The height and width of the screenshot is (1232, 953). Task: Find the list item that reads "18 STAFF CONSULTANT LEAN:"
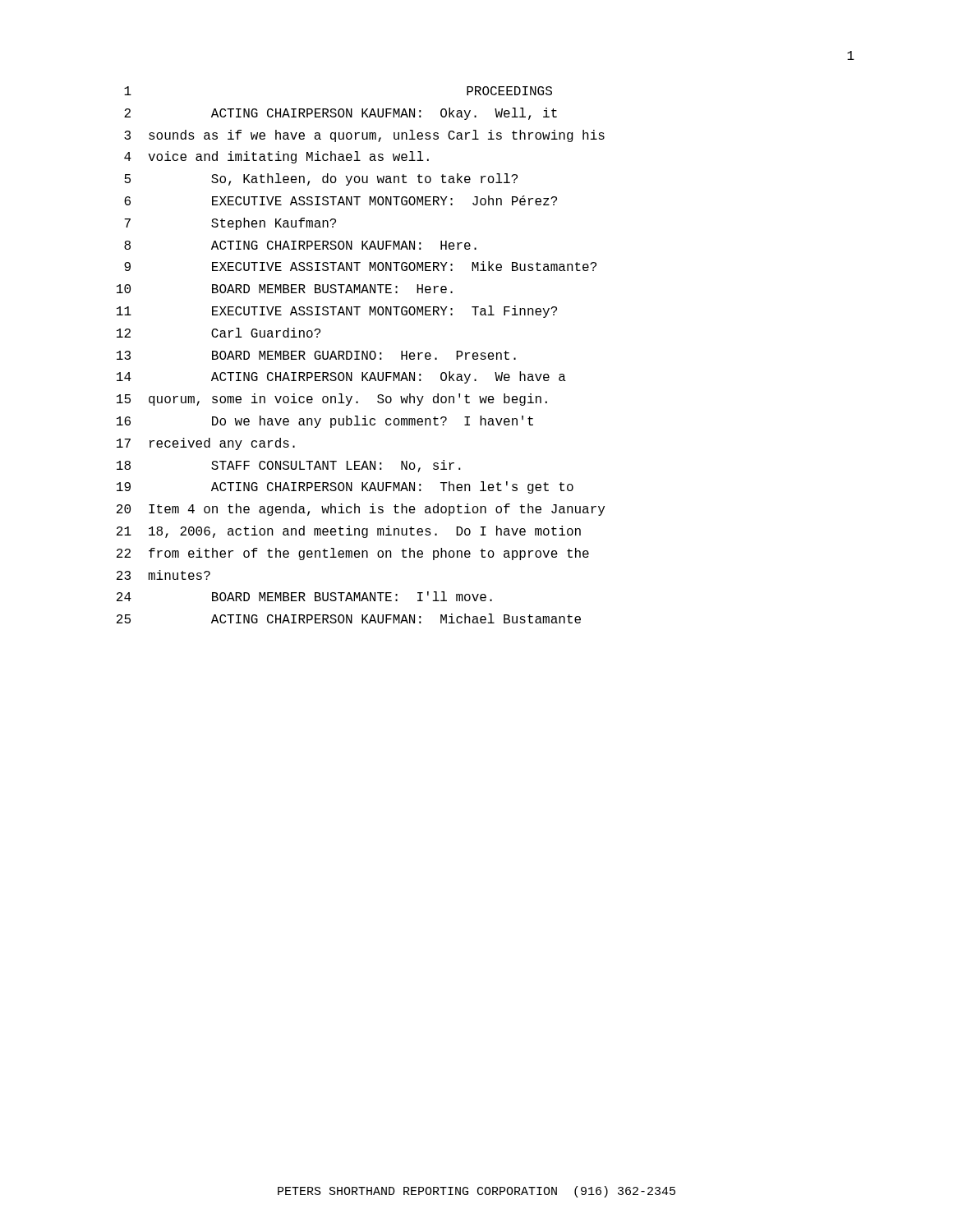(x=273, y=466)
